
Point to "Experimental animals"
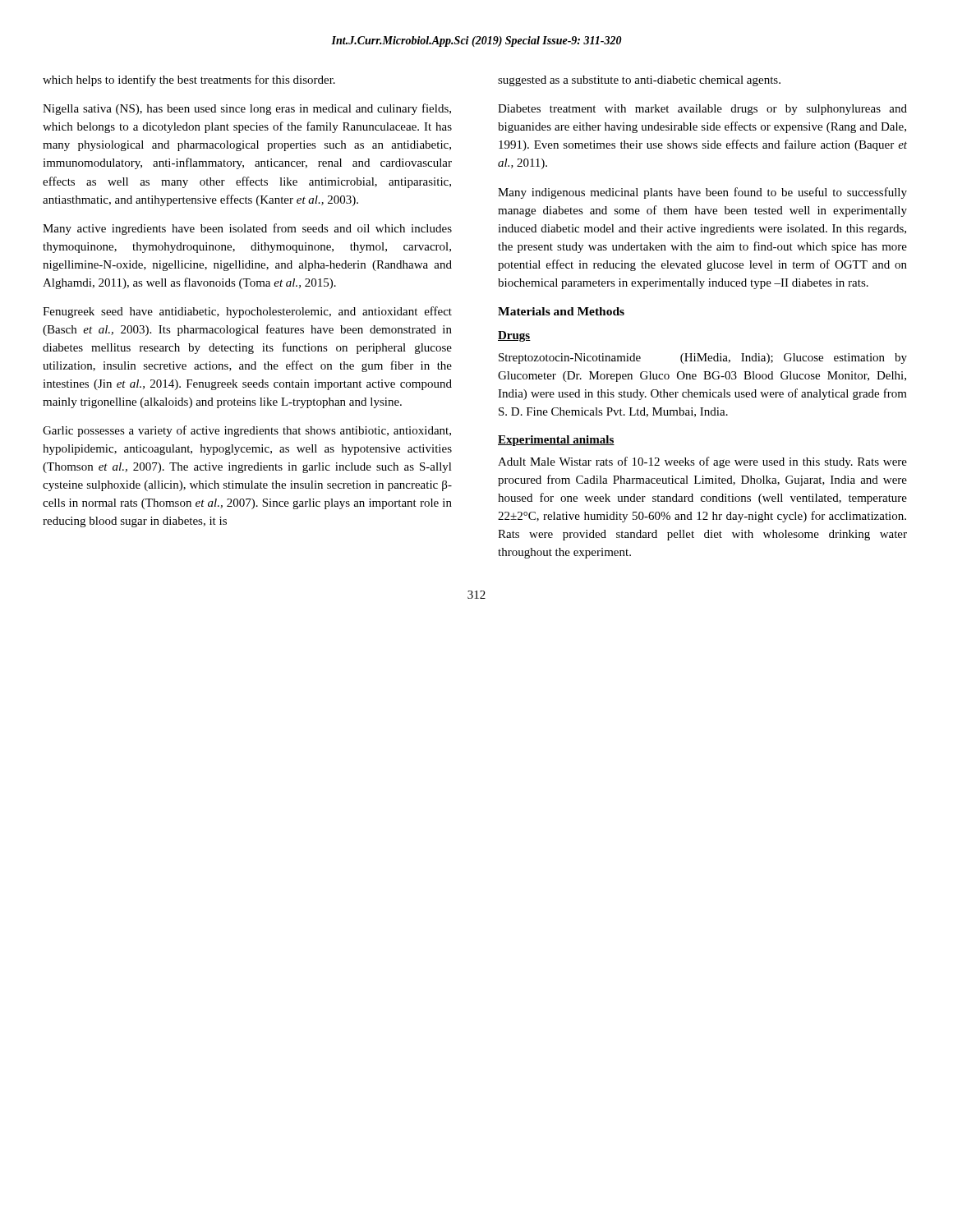coord(556,440)
